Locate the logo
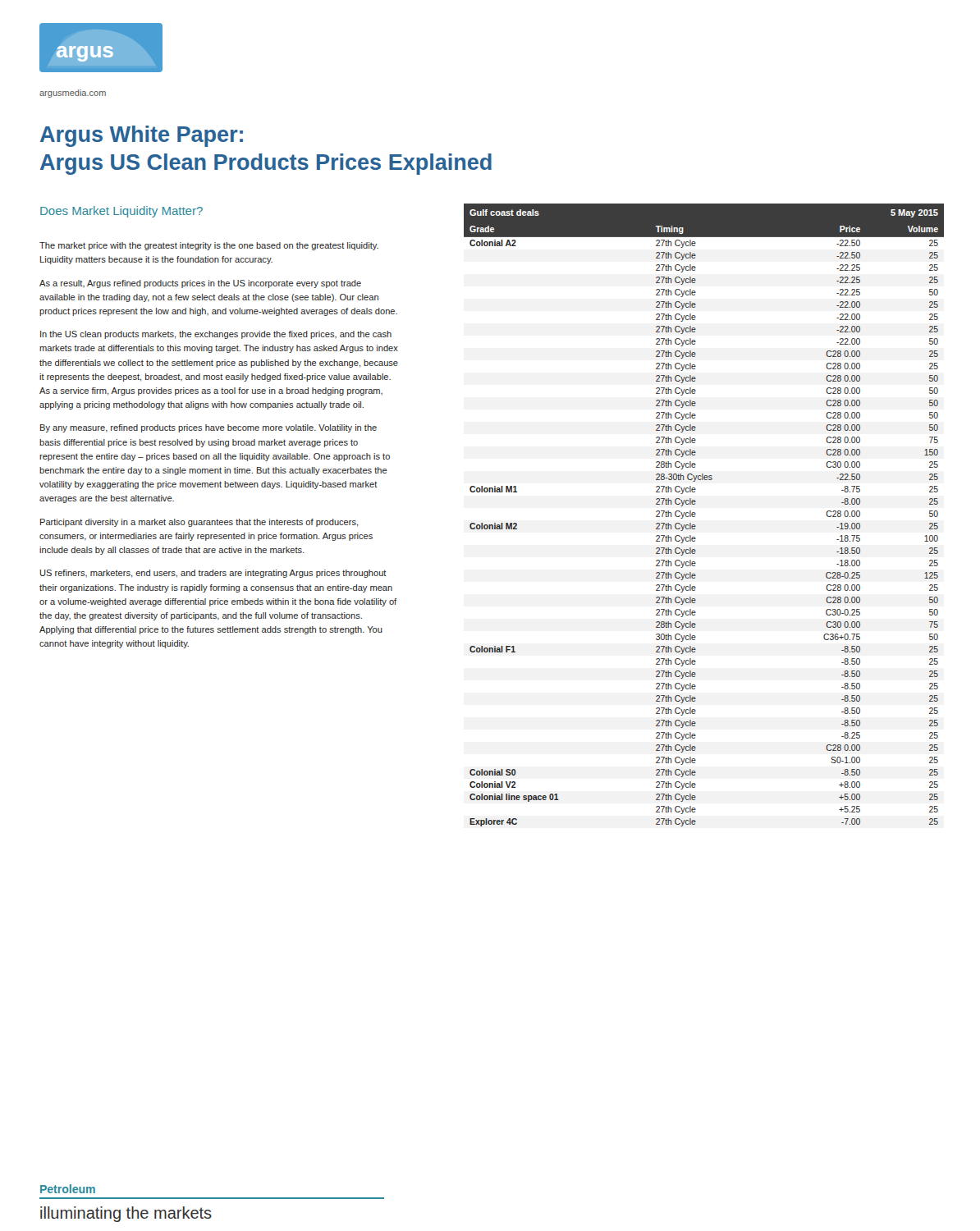Viewport: 980px width, 1231px height. click(x=103, y=60)
